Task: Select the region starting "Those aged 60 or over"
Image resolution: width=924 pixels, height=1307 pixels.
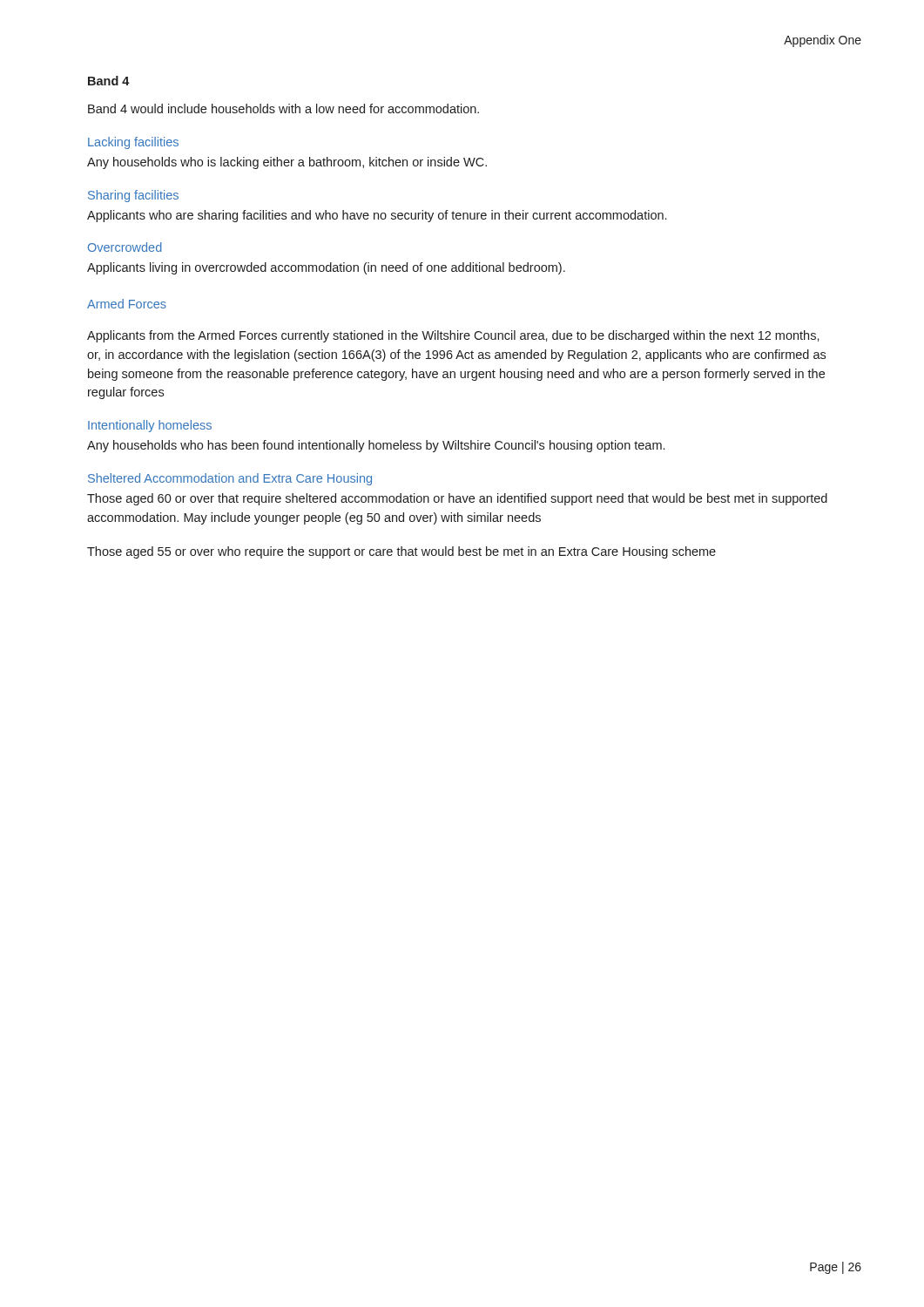Action: tap(457, 508)
